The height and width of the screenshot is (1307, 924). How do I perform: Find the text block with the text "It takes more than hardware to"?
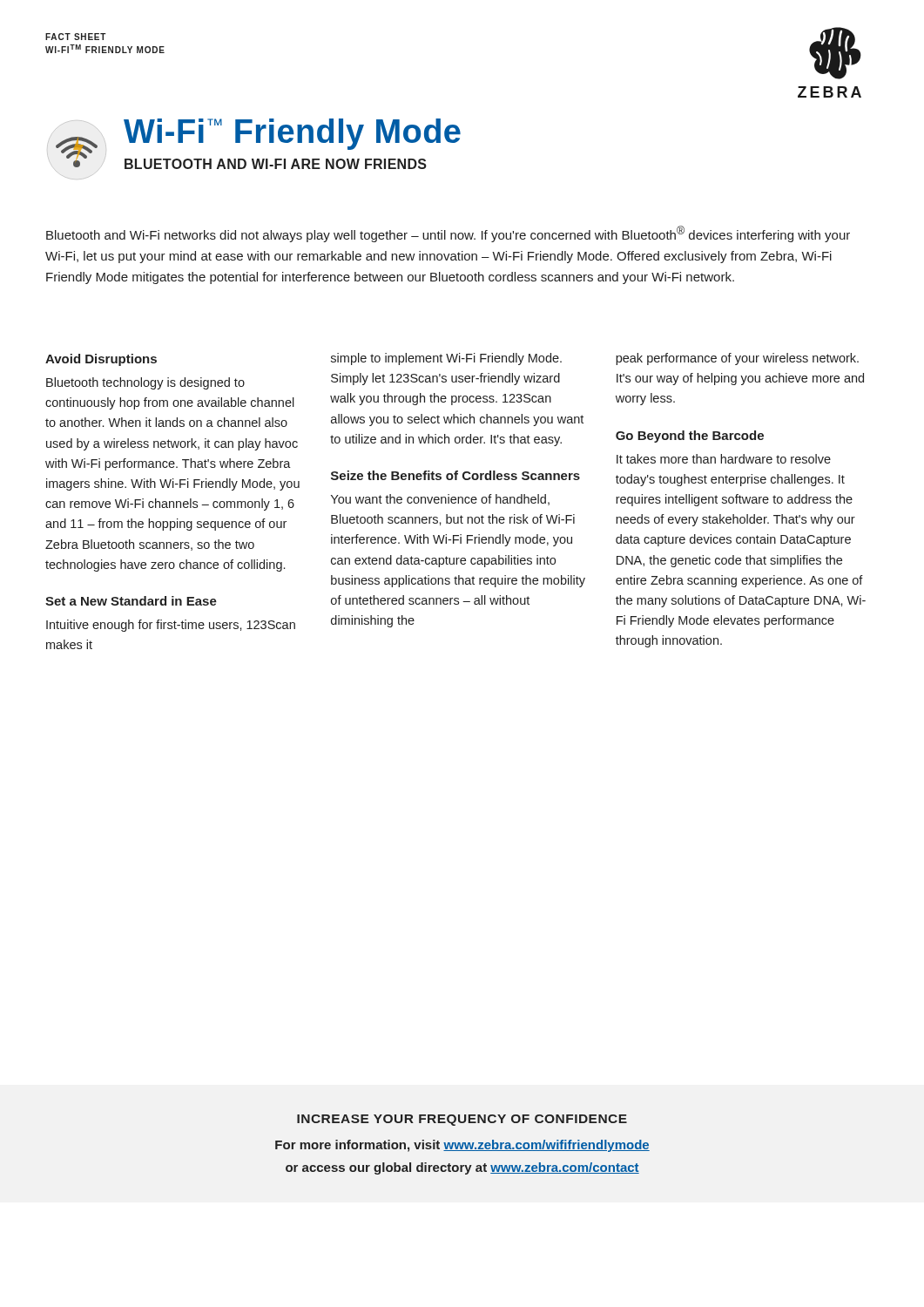point(741,550)
